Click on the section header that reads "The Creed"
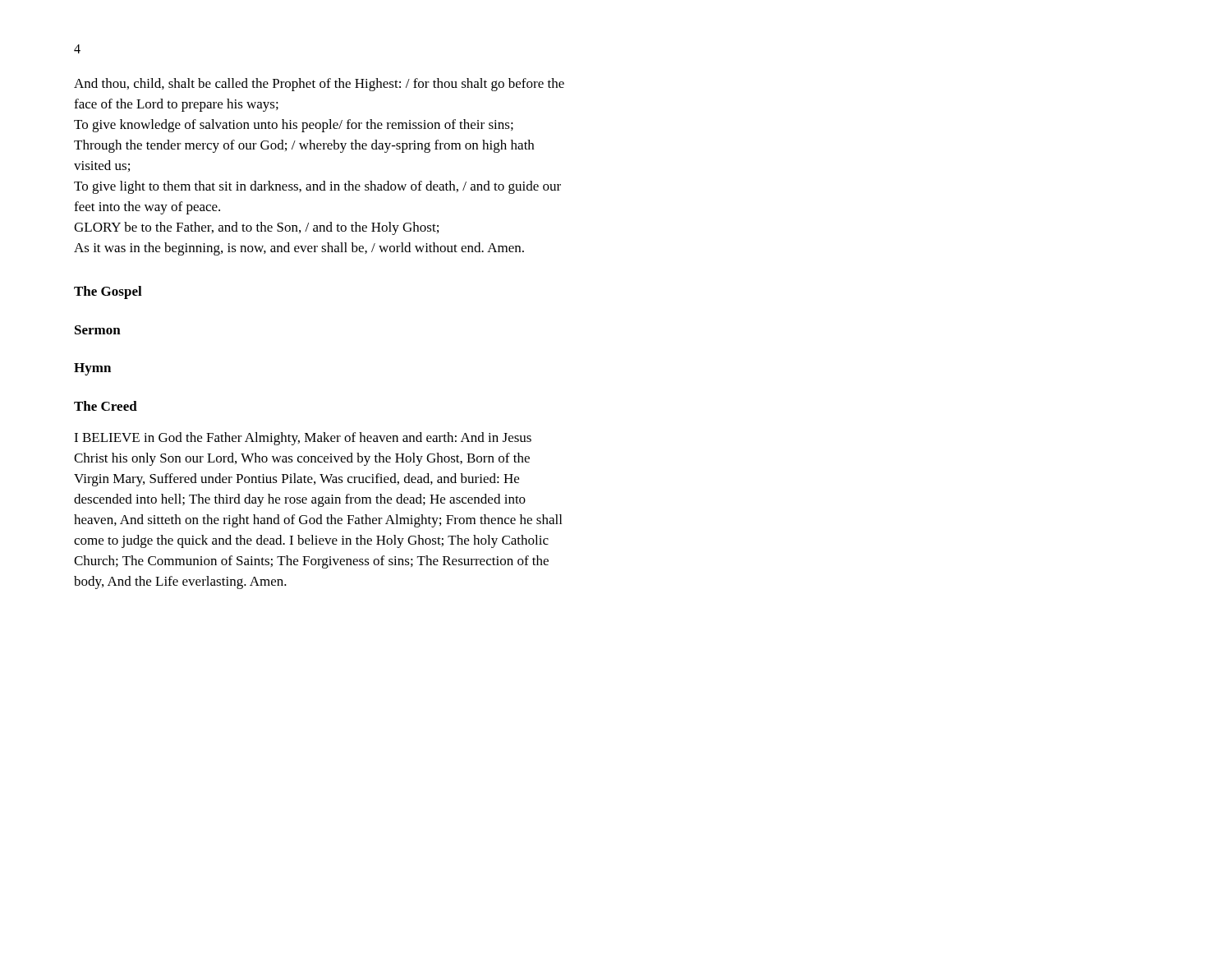Image resolution: width=1232 pixels, height=953 pixels. coord(105,406)
